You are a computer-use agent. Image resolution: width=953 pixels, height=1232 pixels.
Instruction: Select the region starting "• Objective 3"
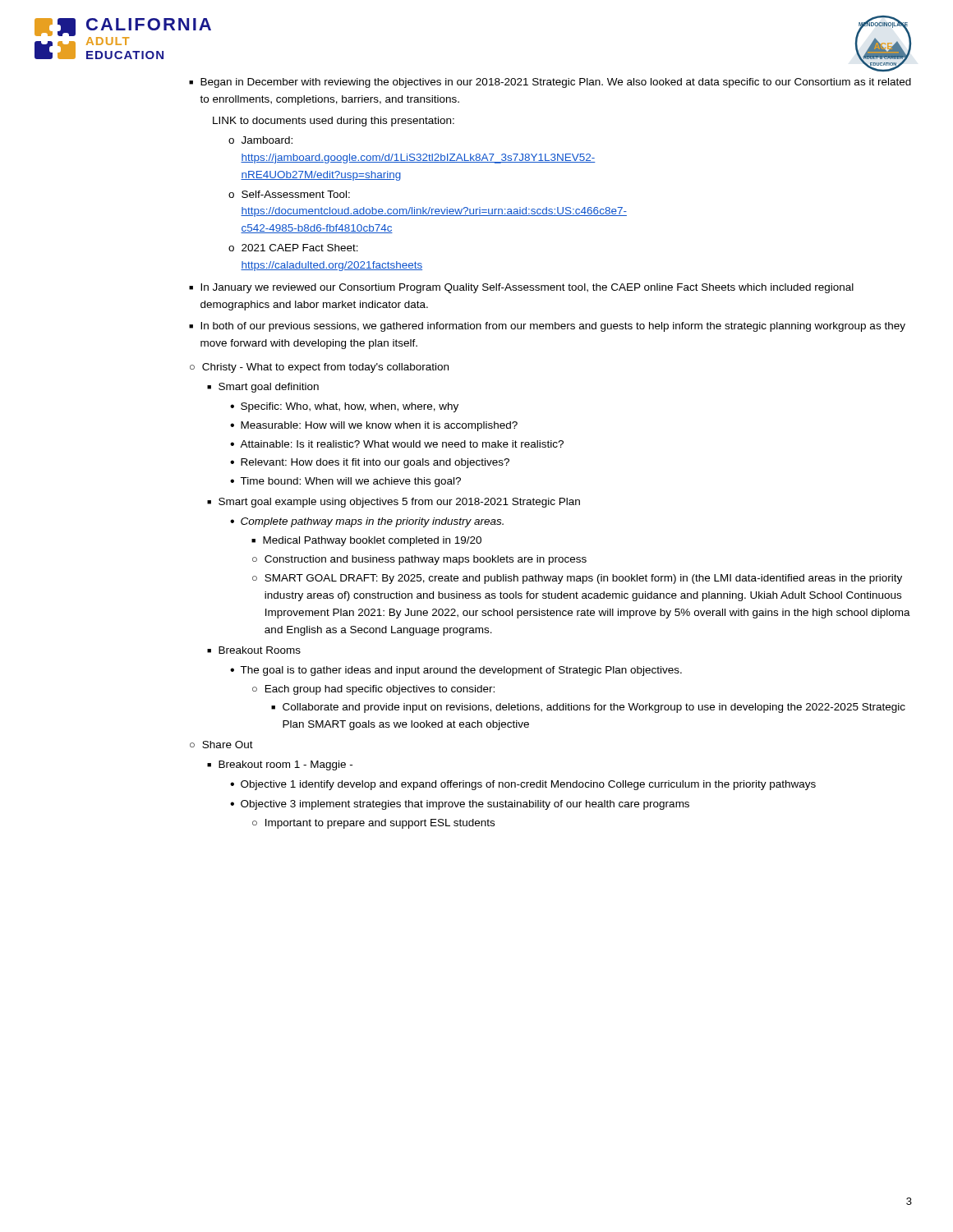[x=571, y=804]
